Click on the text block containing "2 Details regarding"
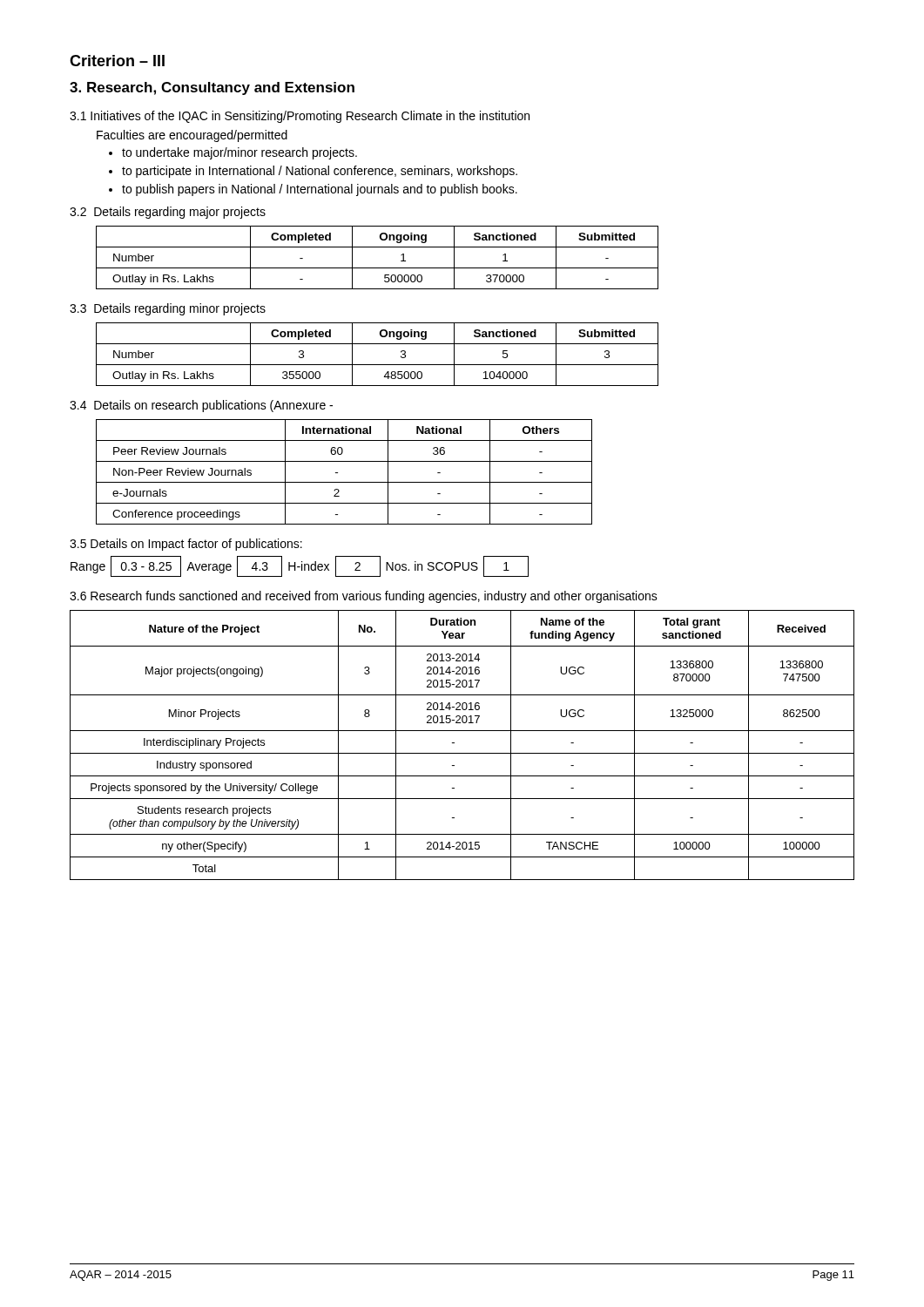This screenshot has width=924, height=1307. coord(168,212)
